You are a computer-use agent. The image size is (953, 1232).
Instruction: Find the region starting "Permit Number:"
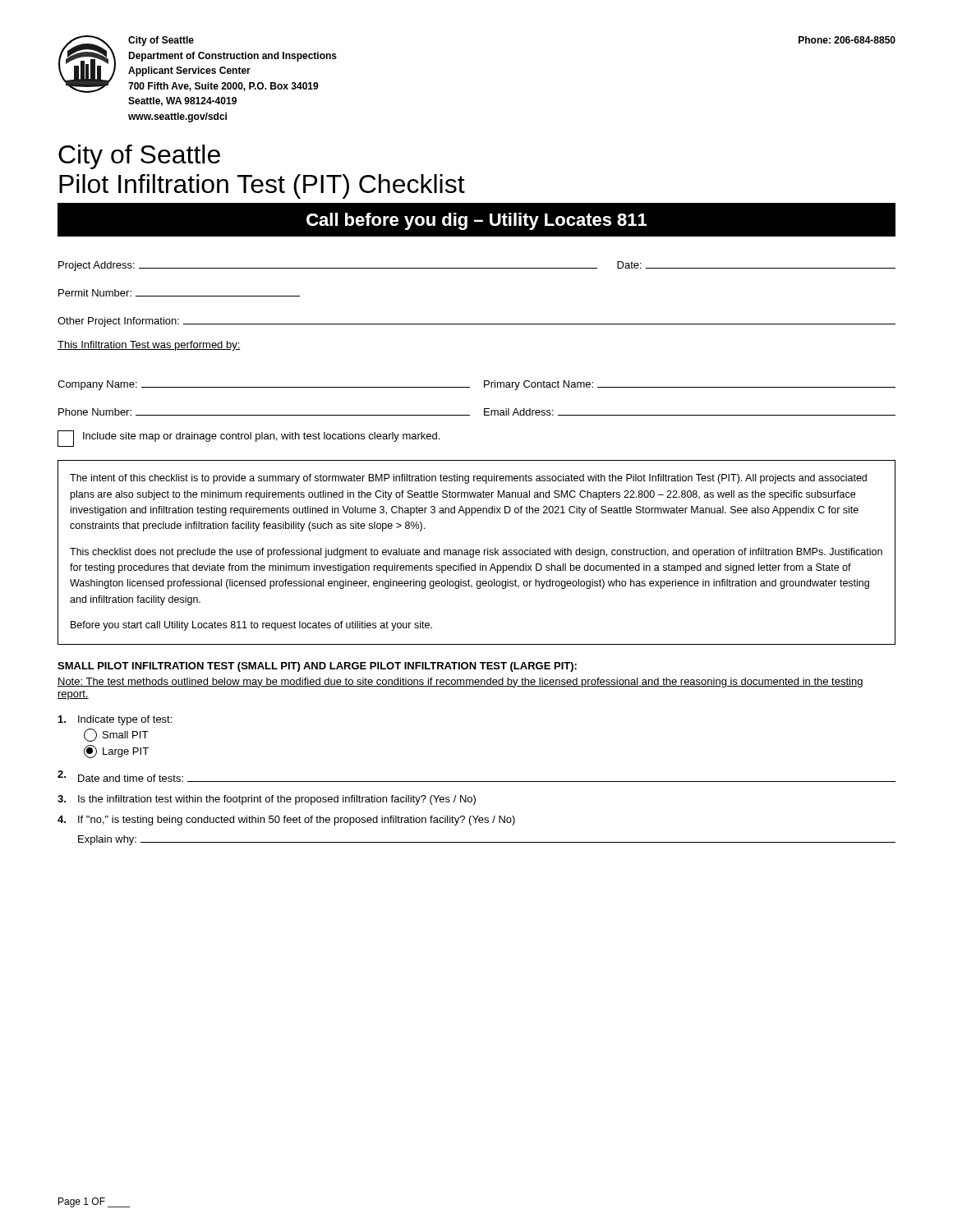pyautogui.click(x=179, y=291)
